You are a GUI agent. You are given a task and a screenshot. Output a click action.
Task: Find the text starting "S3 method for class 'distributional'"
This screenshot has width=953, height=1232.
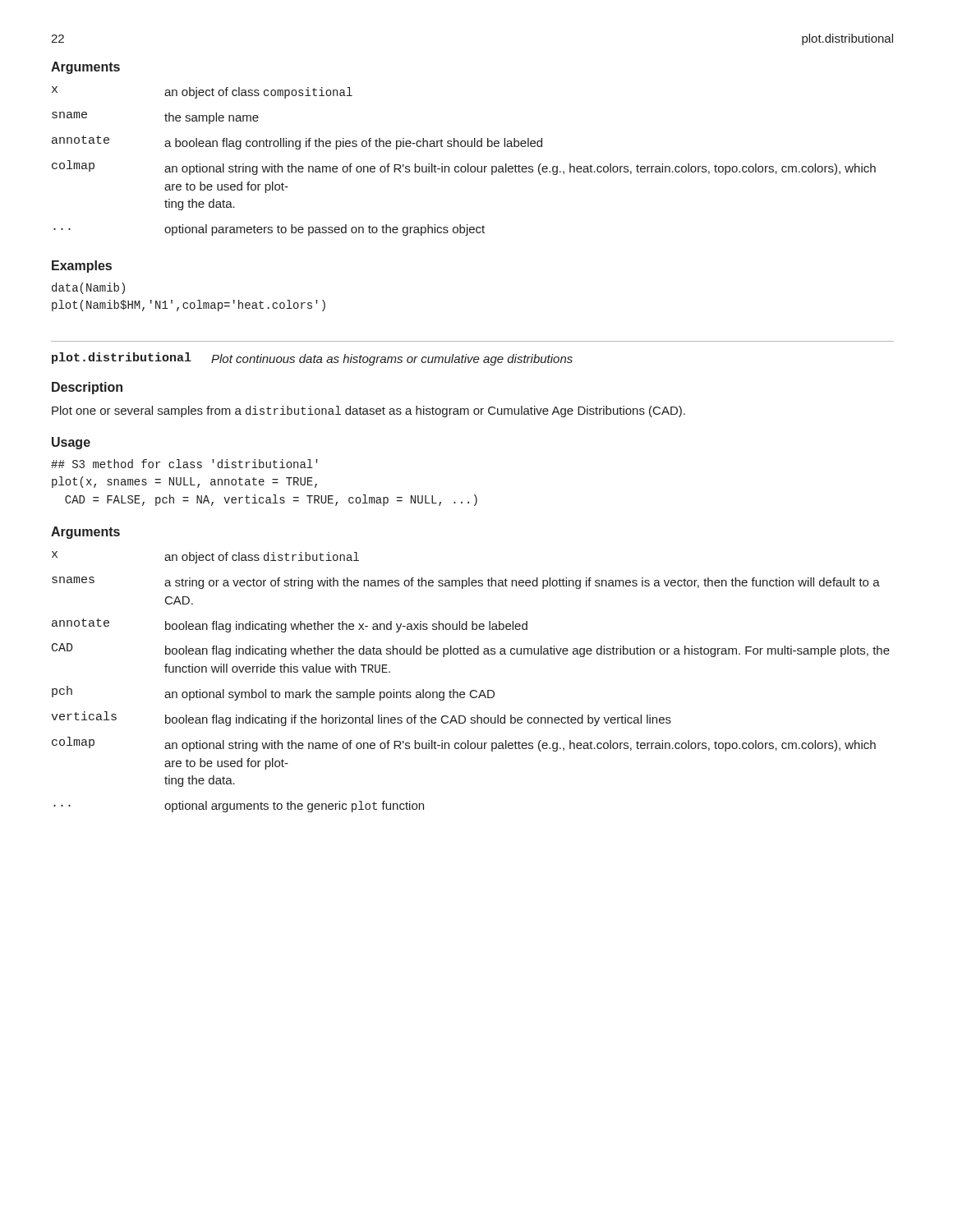tap(472, 483)
